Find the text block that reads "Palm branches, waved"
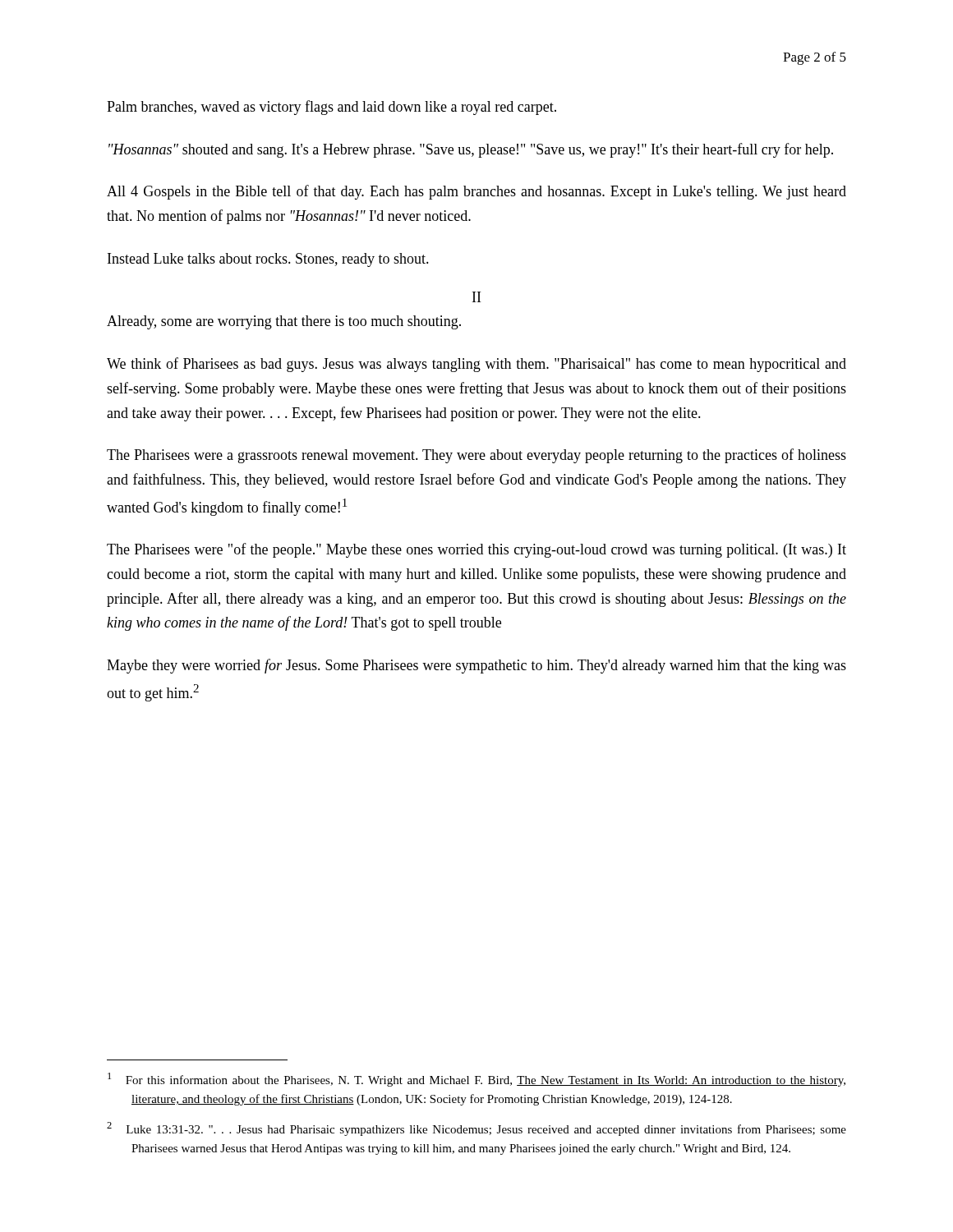The height and width of the screenshot is (1232, 953). [x=332, y=107]
